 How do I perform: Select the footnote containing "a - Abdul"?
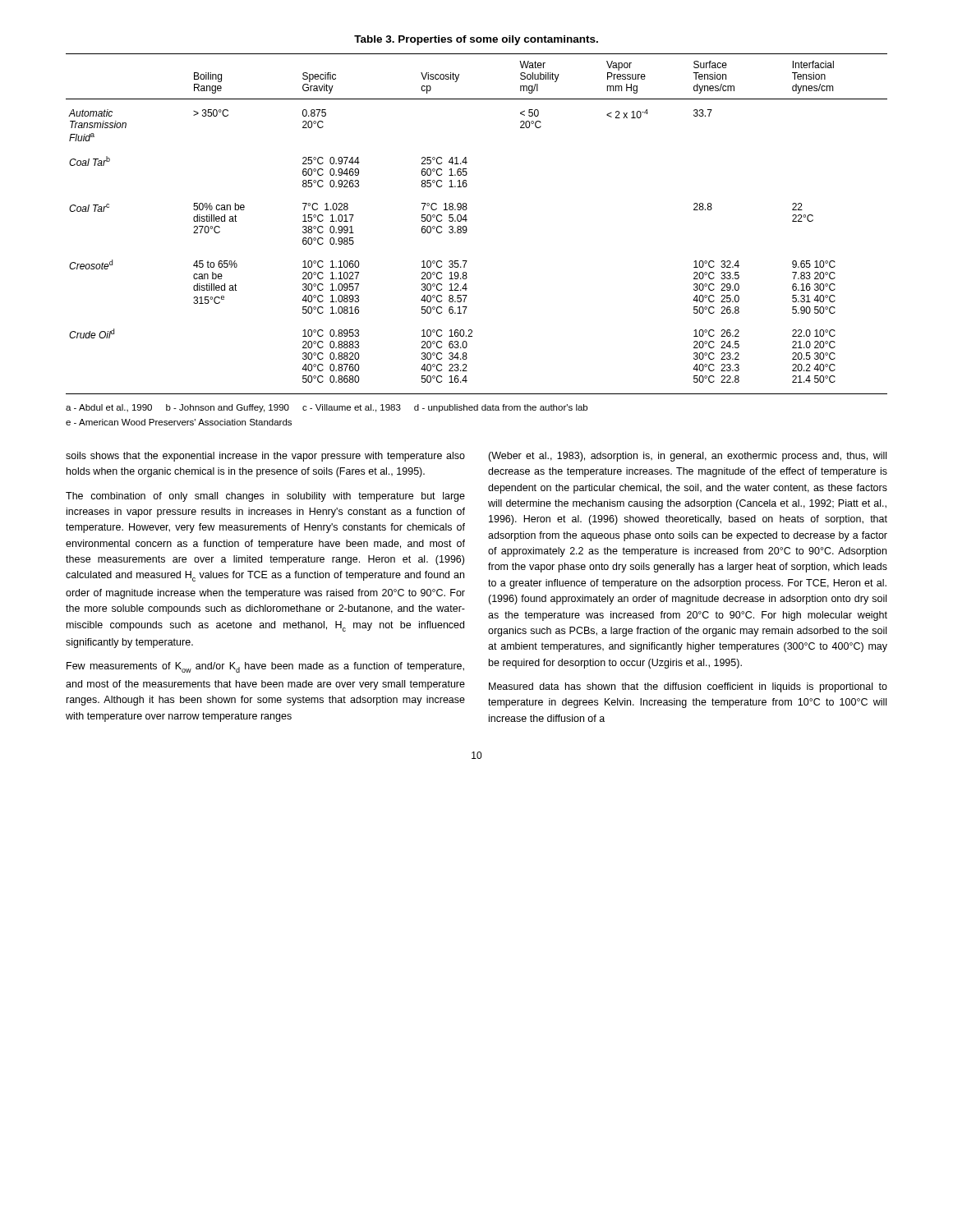pyautogui.click(x=327, y=415)
